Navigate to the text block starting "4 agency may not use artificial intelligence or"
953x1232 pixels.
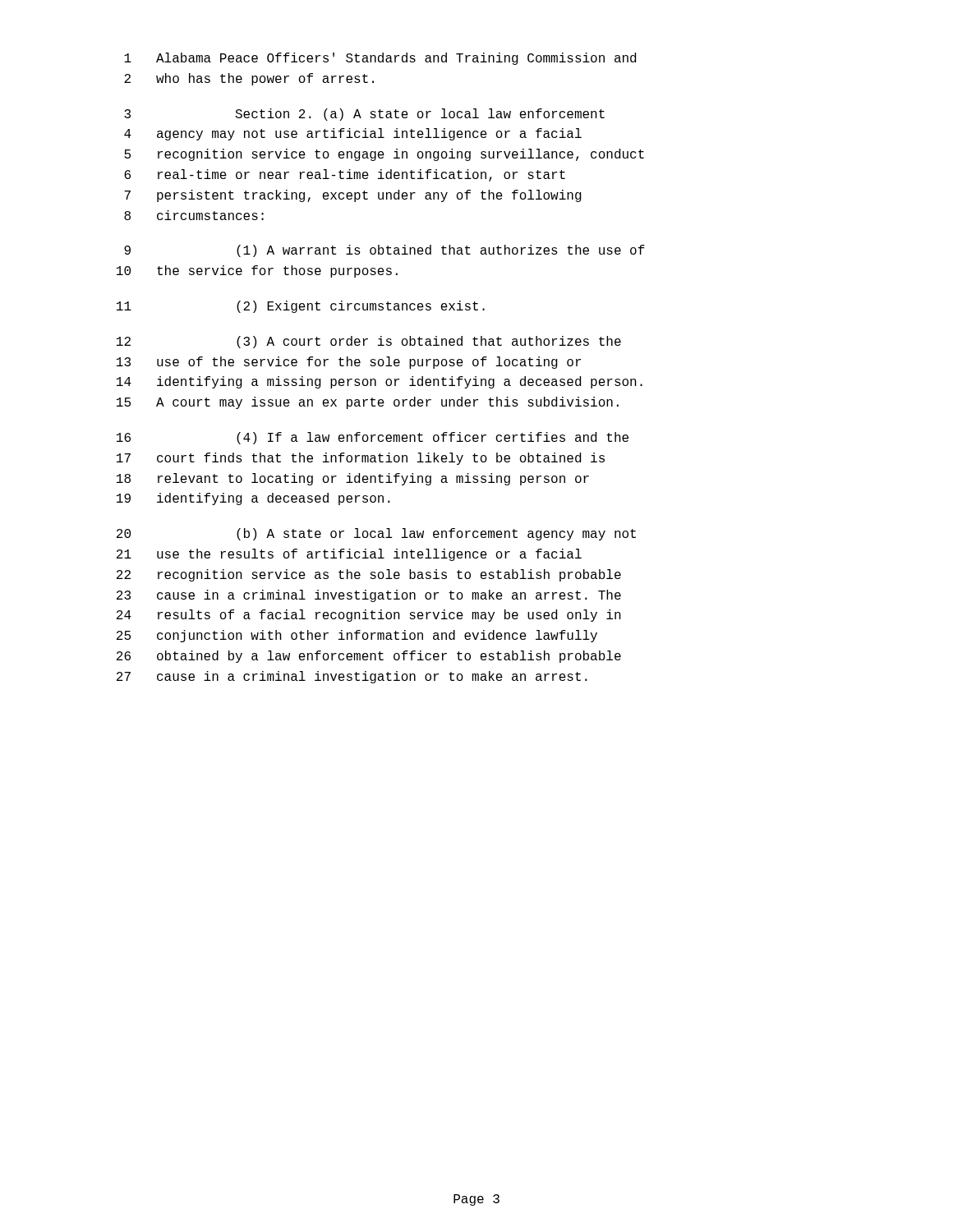[476, 135]
